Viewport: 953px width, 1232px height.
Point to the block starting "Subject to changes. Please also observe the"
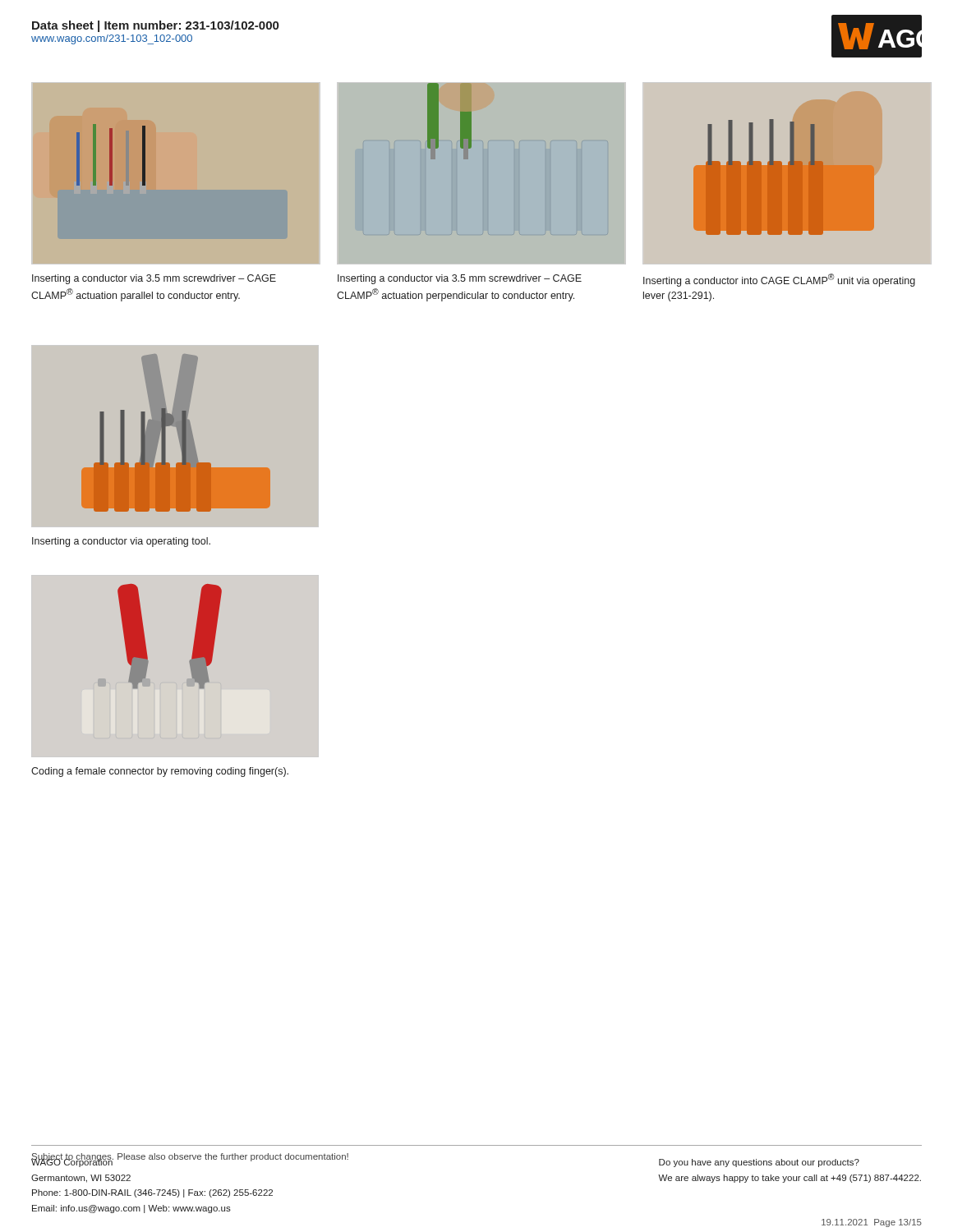[190, 1156]
